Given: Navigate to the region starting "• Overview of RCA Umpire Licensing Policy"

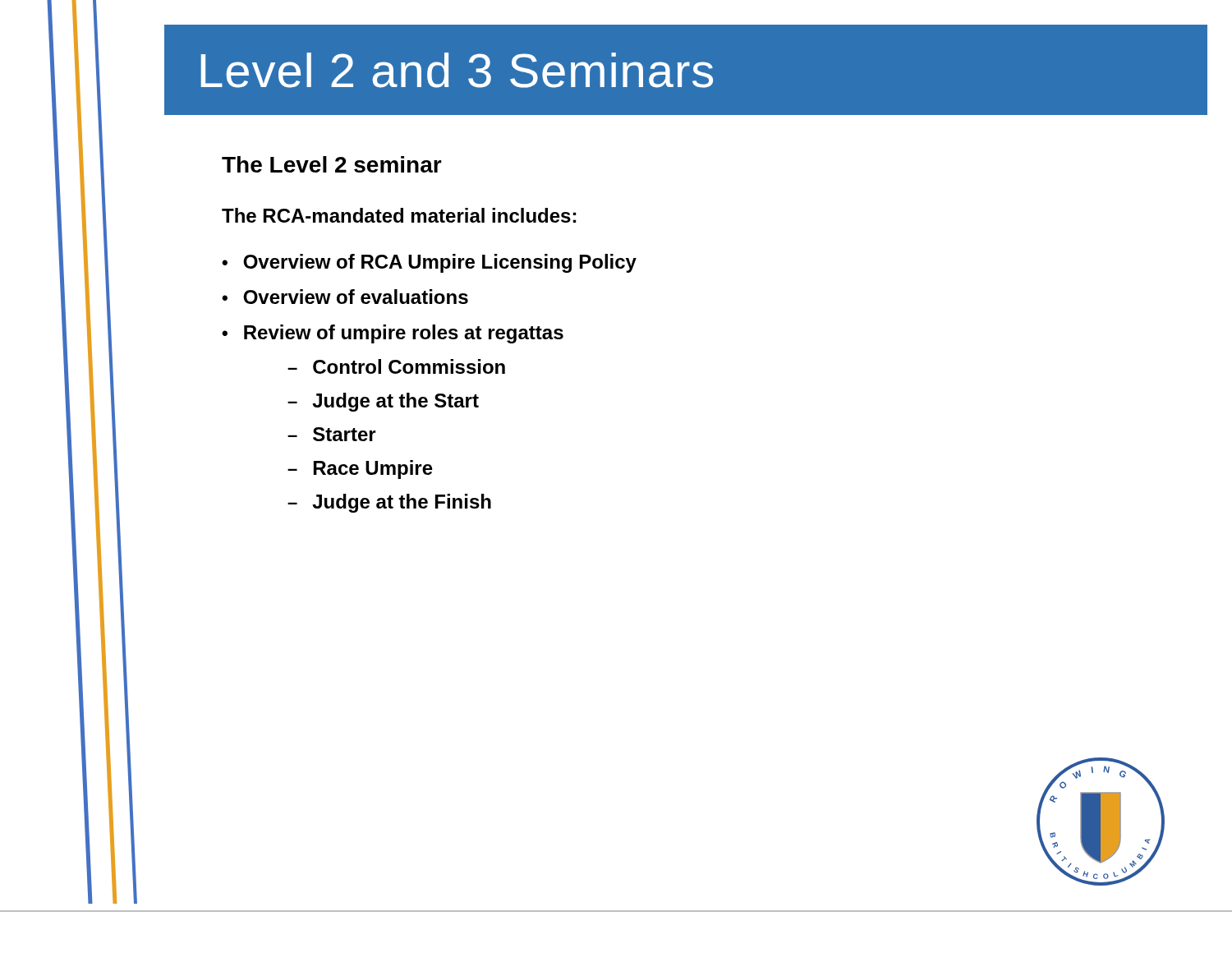Looking at the screenshot, I should [x=429, y=263].
